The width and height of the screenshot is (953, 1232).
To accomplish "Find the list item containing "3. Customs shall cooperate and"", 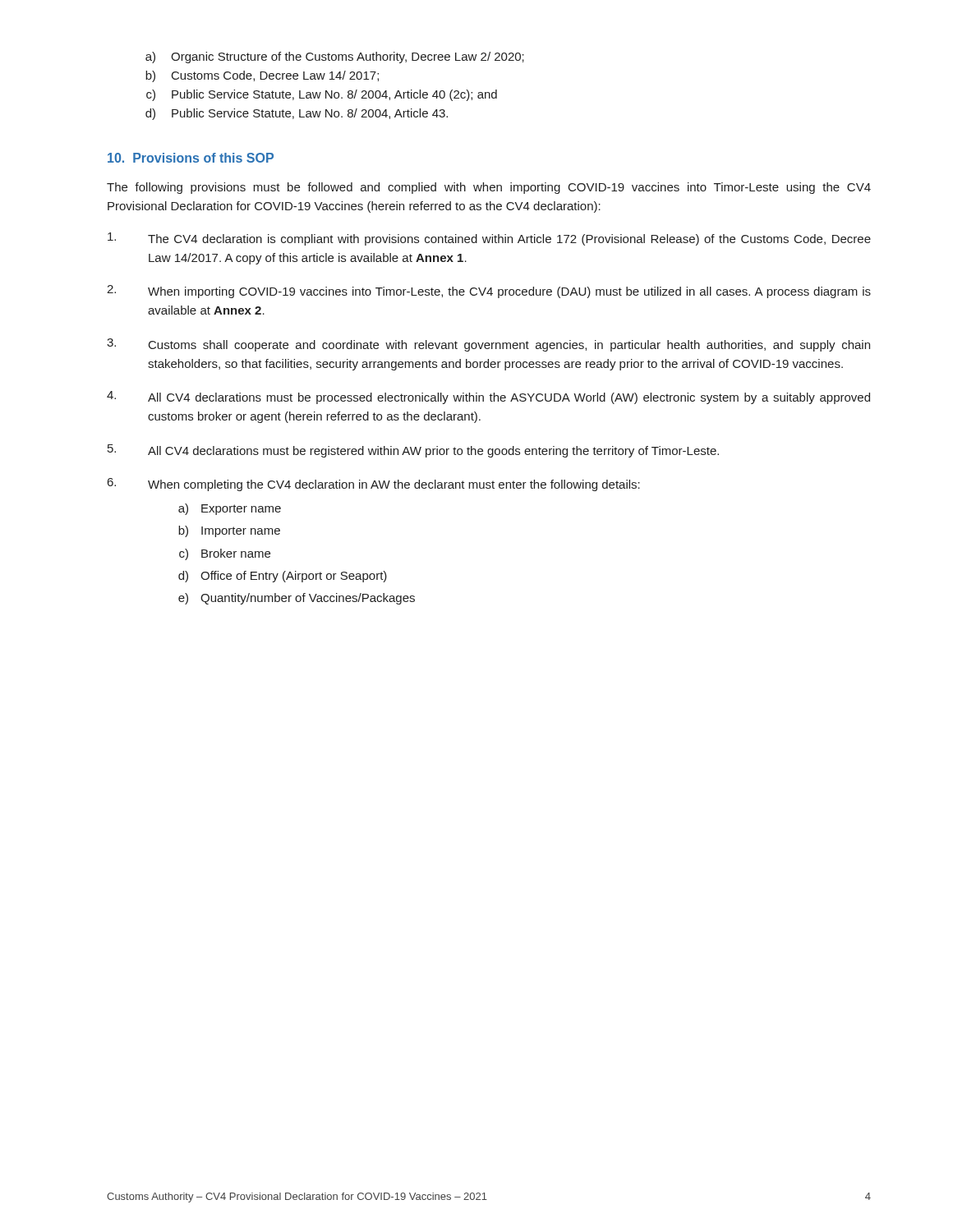I will (489, 354).
